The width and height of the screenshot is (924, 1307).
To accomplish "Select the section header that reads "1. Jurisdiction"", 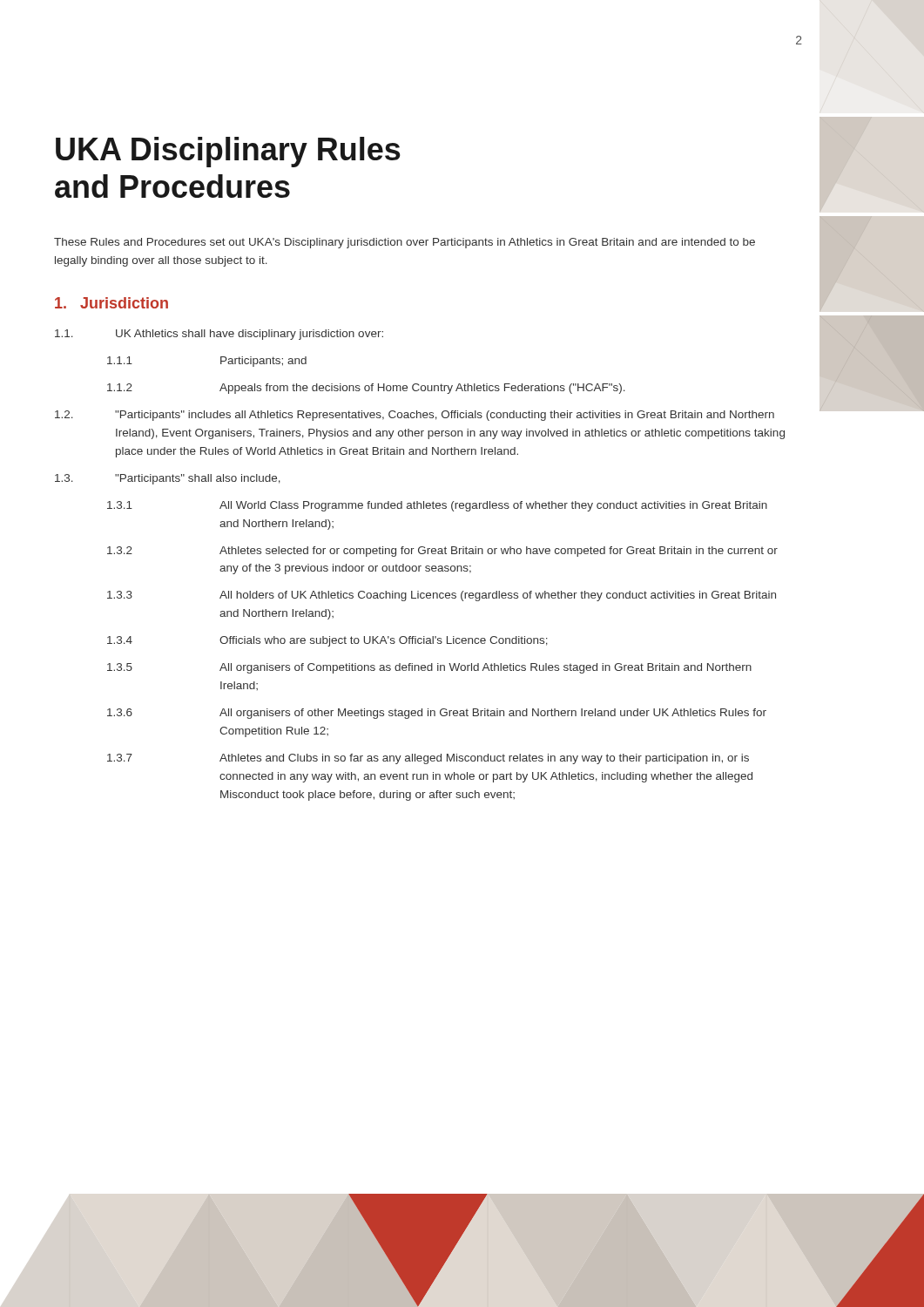I will (111, 303).
